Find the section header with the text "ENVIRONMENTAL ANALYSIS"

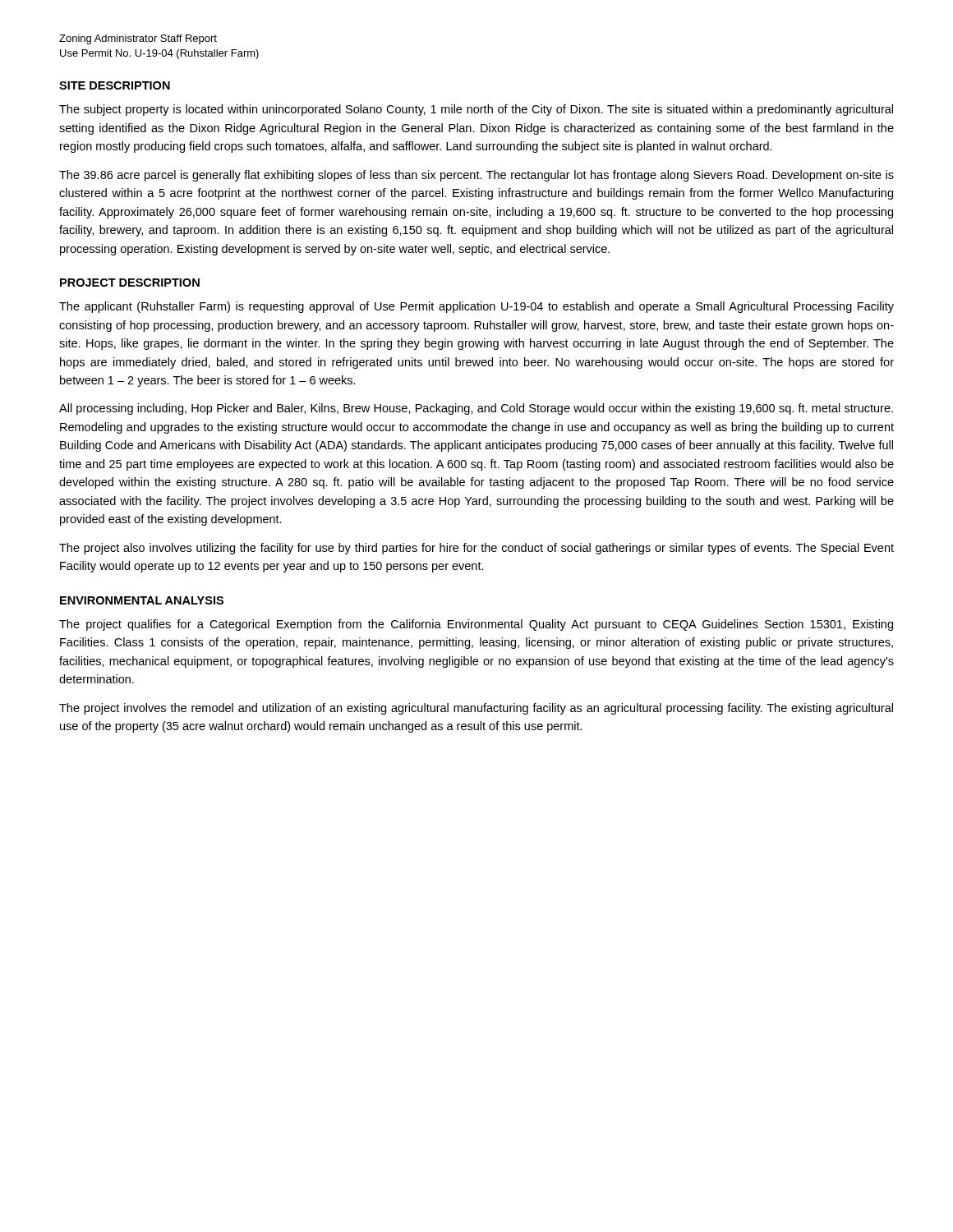point(142,600)
